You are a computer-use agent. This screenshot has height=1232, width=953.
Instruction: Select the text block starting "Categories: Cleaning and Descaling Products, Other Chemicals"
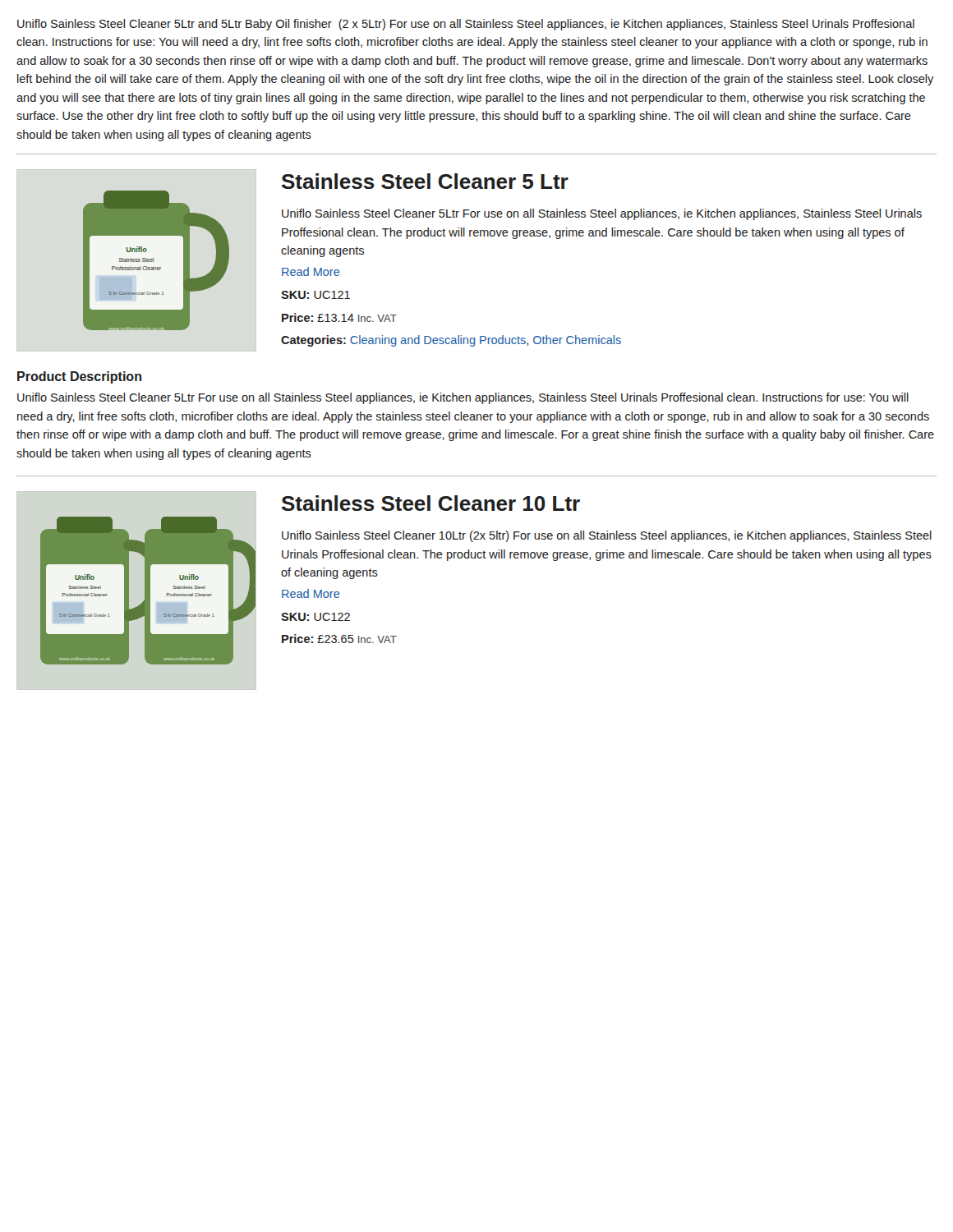coord(451,340)
